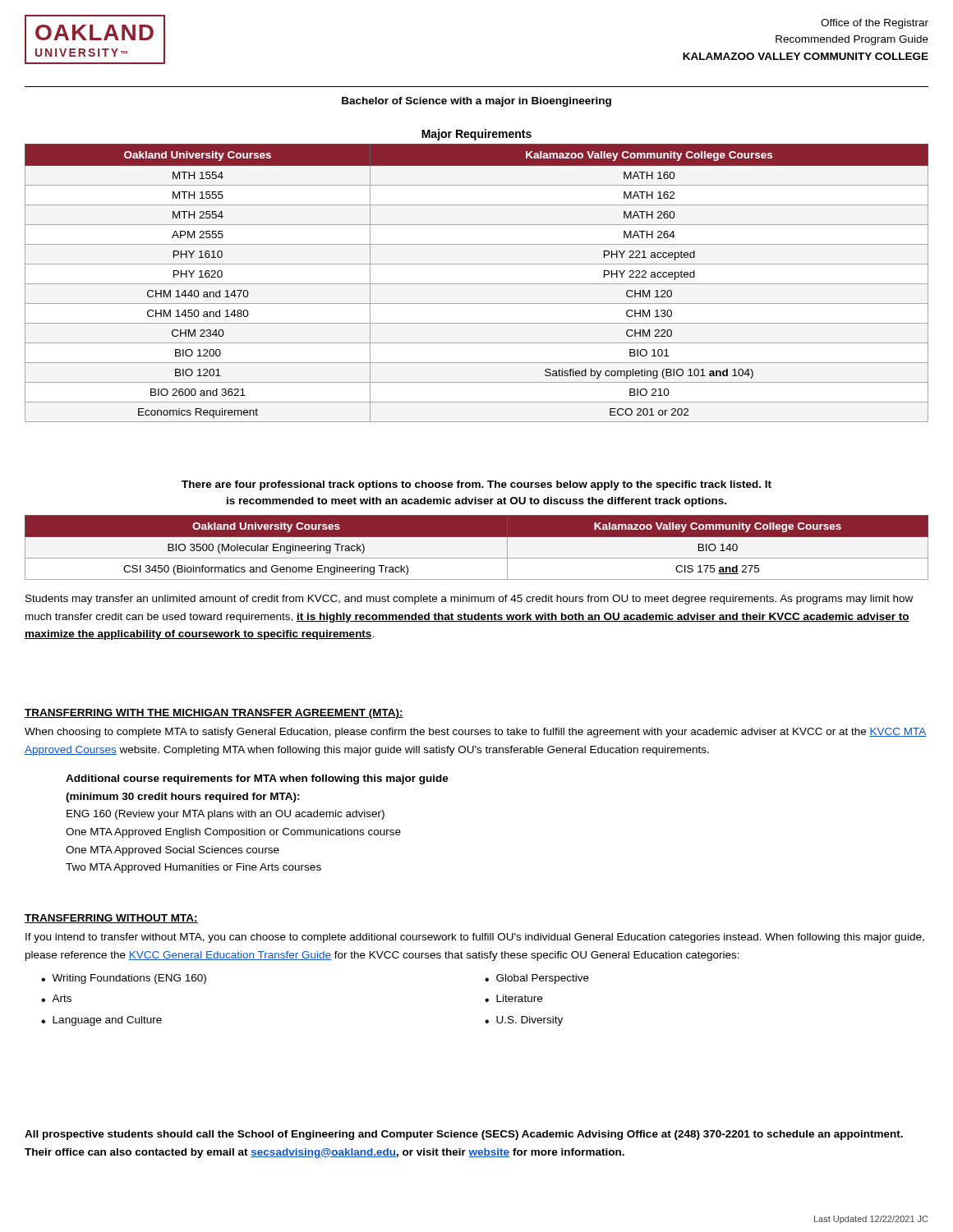
Task: Select the table that reads "BIO 140"
Action: click(x=476, y=547)
